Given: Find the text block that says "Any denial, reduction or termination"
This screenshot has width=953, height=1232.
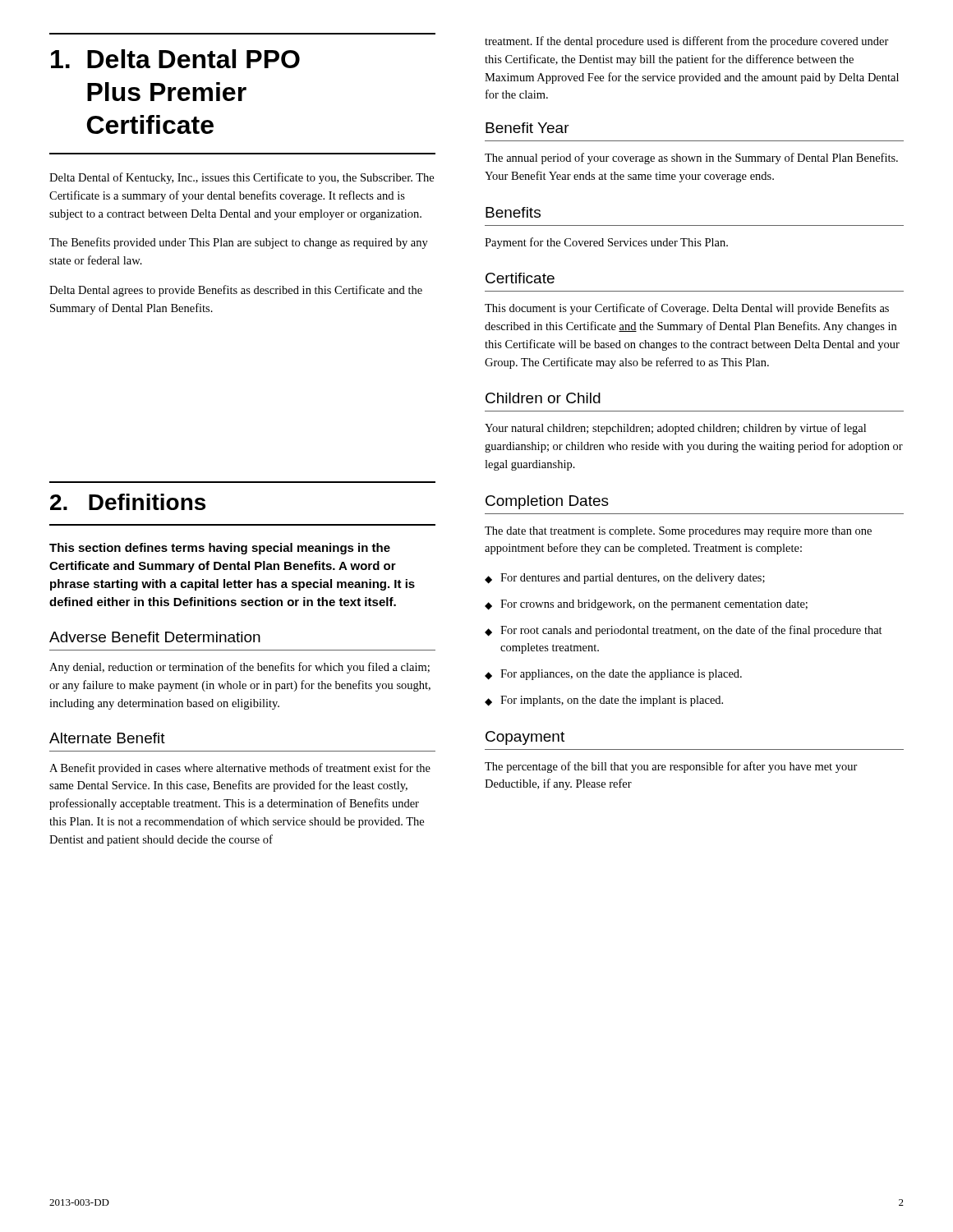Looking at the screenshot, I should (x=240, y=685).
